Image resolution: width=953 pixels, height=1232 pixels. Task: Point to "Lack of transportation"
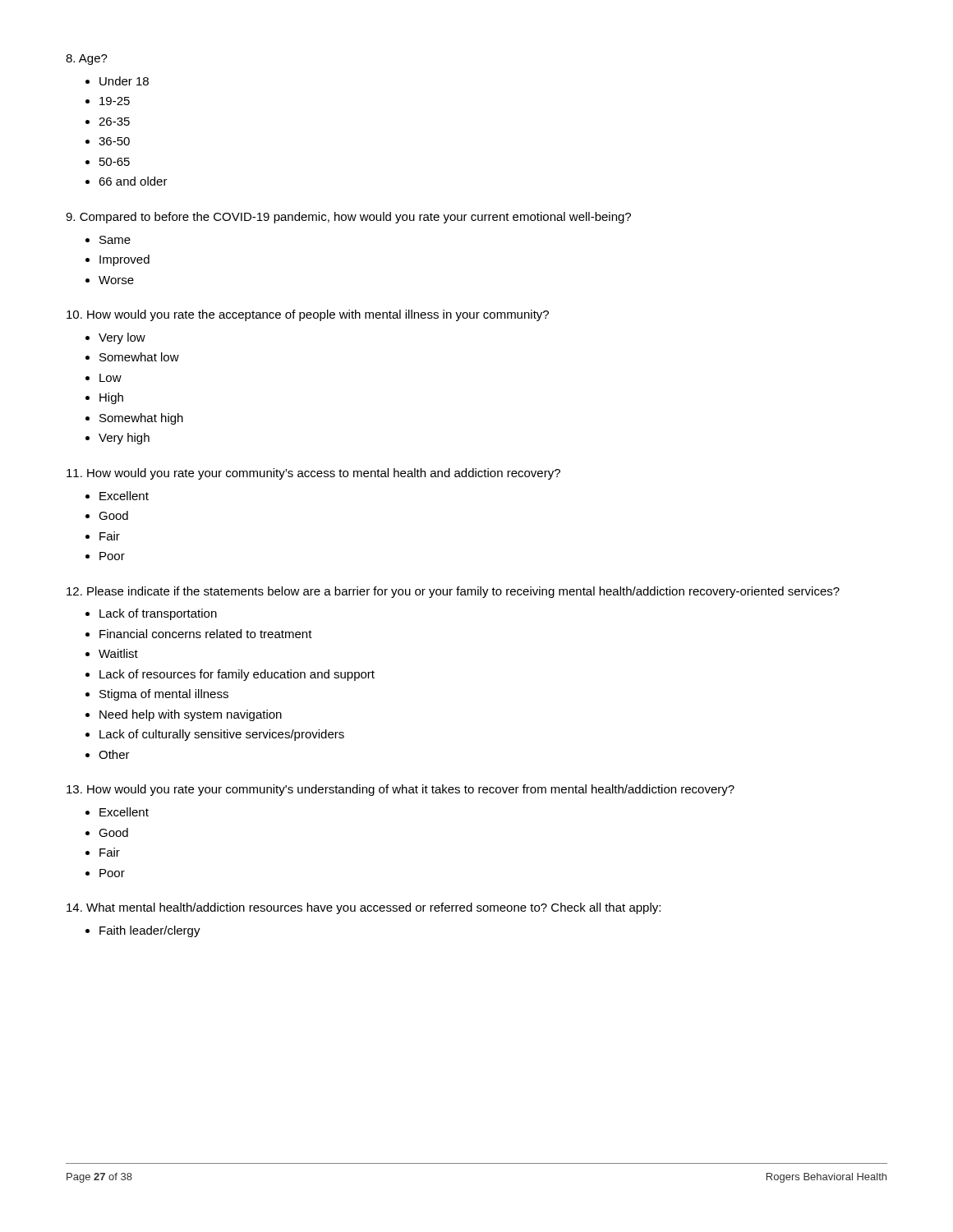click(158, 613)
